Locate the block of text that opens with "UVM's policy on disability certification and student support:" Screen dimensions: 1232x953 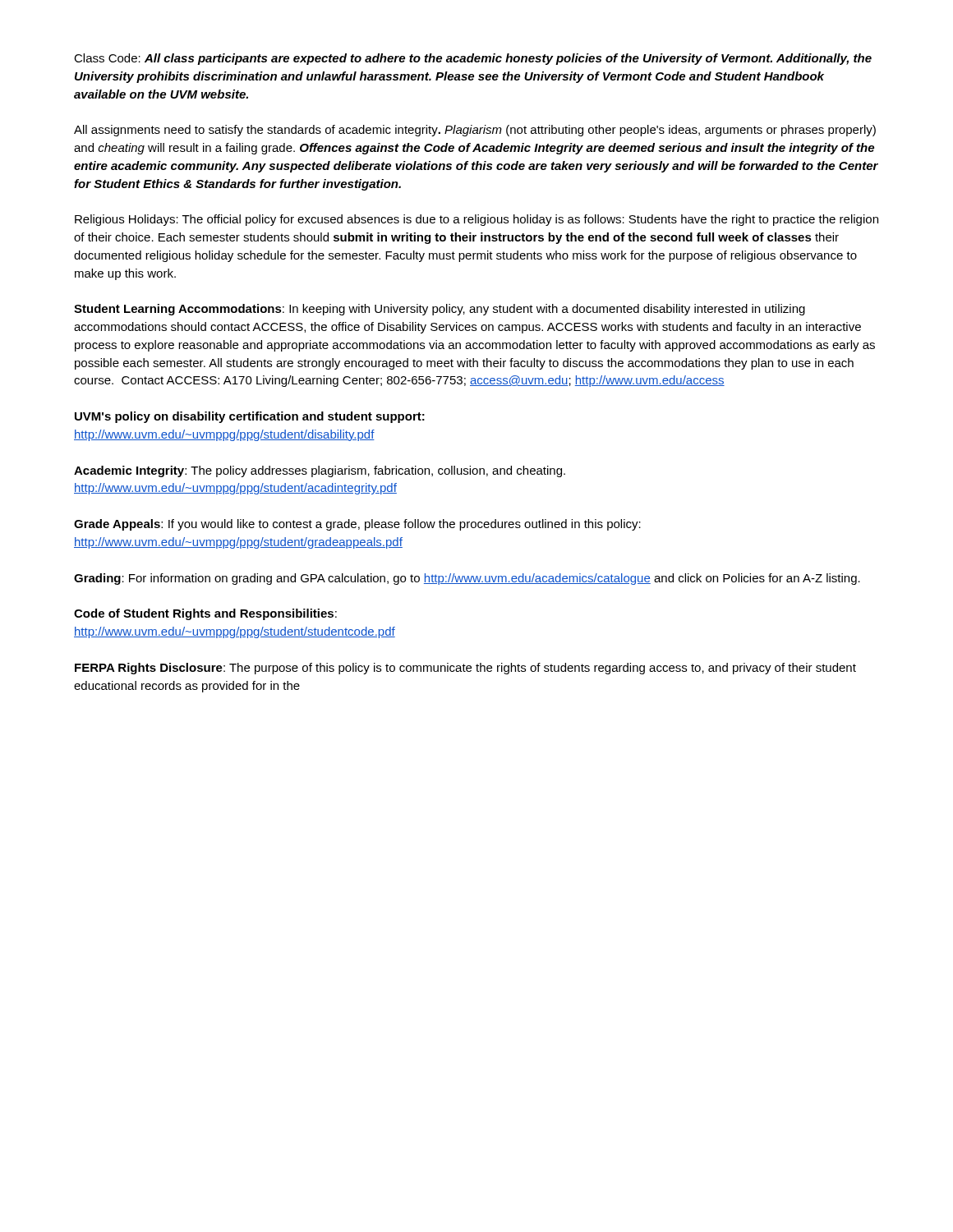tap(250, 425)
